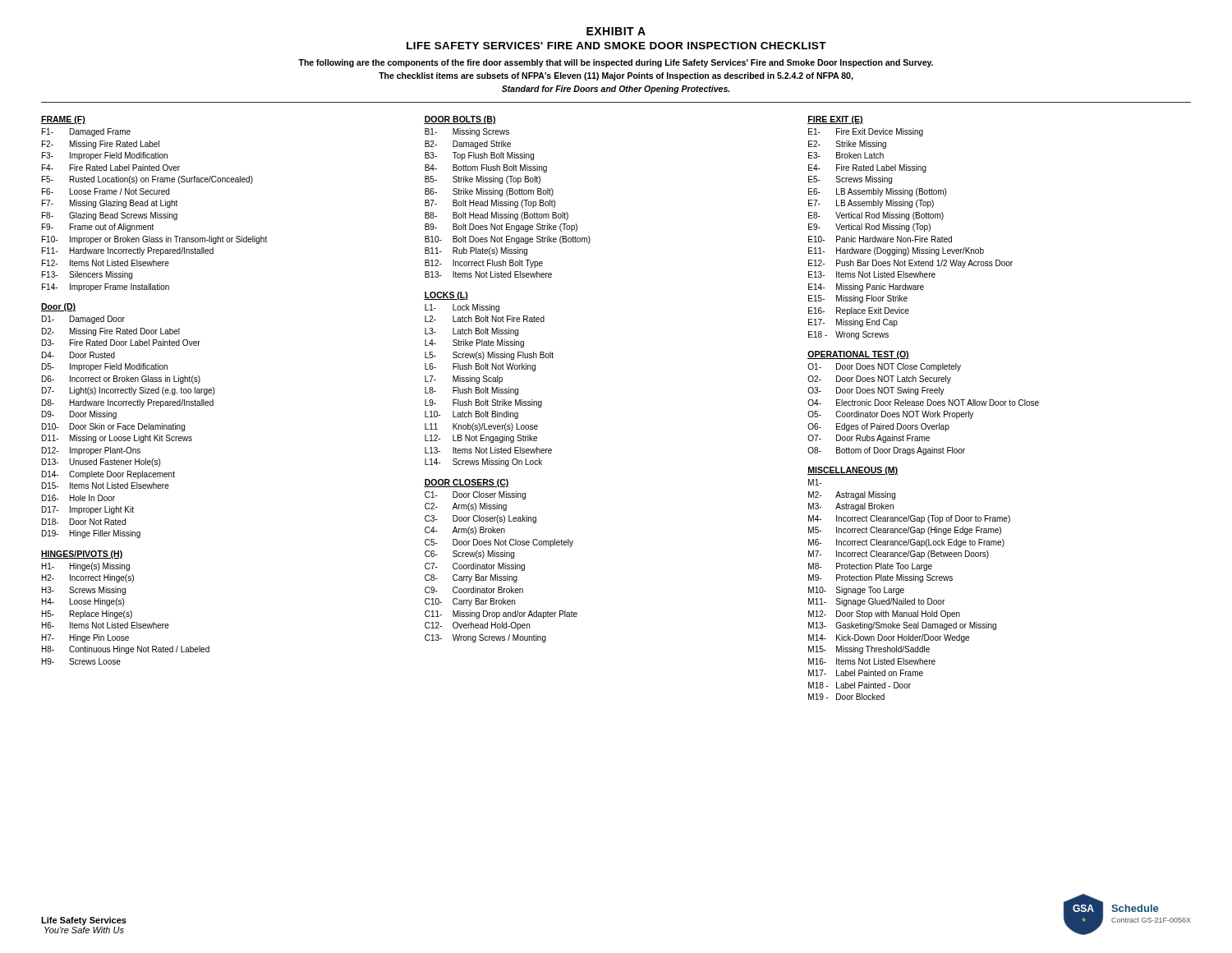This screenshot has width=1232, height=953.
Task: Click on the passage starting "B9-Bolt Does Not Engage Strike (Top)"
Action: tap(501, 228)
